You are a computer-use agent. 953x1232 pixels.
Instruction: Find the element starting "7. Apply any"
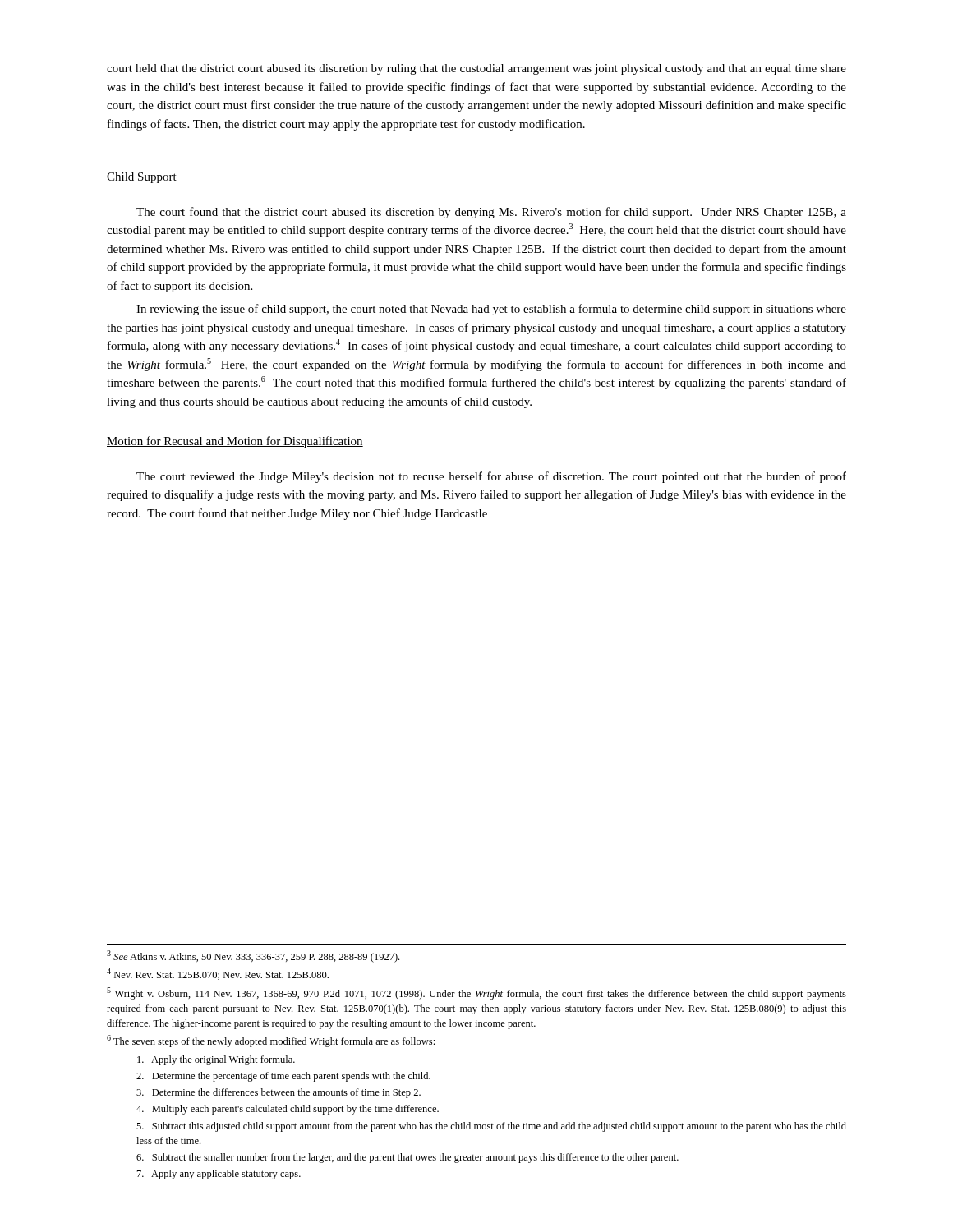point(219,1174)
